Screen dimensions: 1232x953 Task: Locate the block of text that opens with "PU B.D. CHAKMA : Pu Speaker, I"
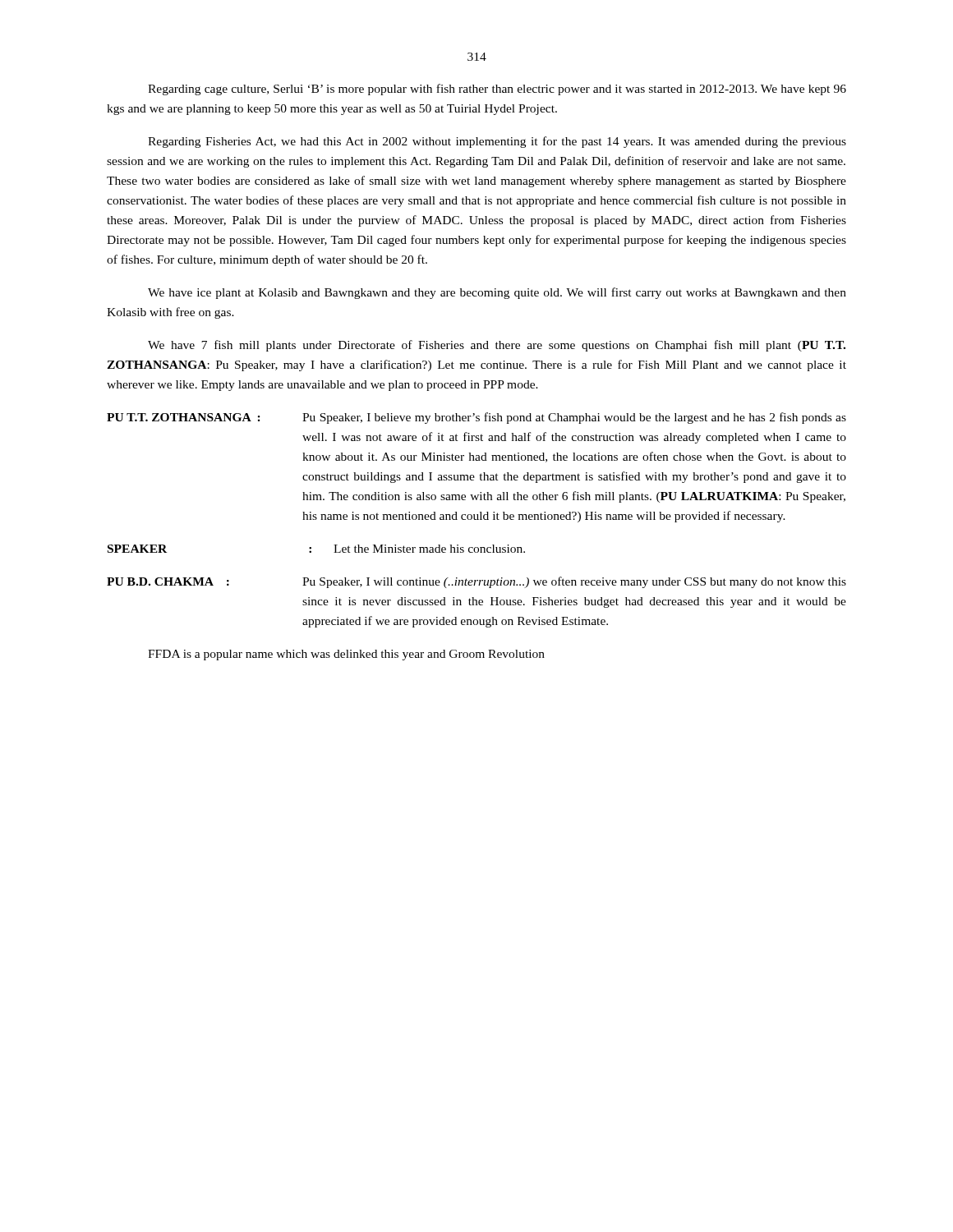pyautogui.click(x=476, y=601)
